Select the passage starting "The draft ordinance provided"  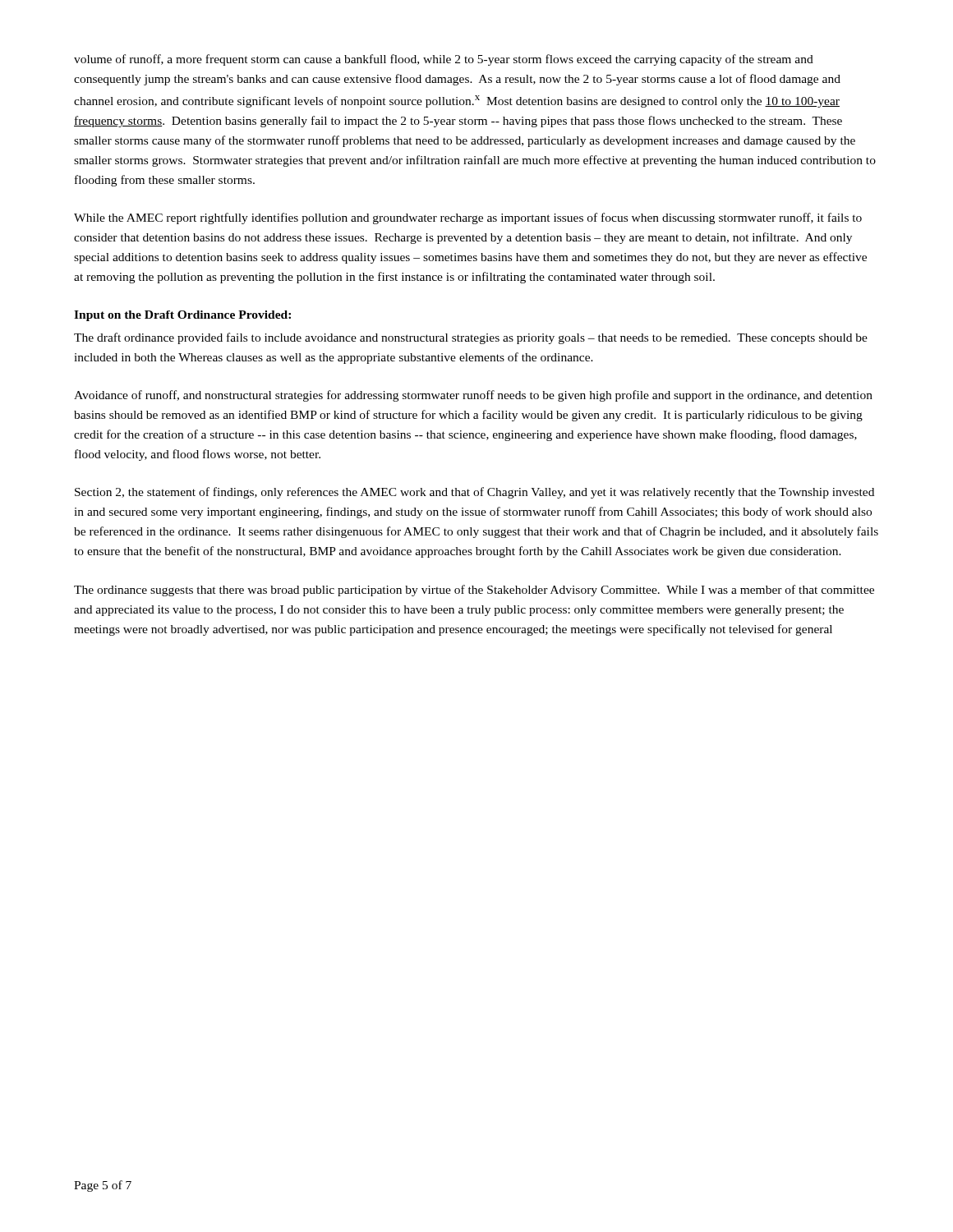click(471, 347)
